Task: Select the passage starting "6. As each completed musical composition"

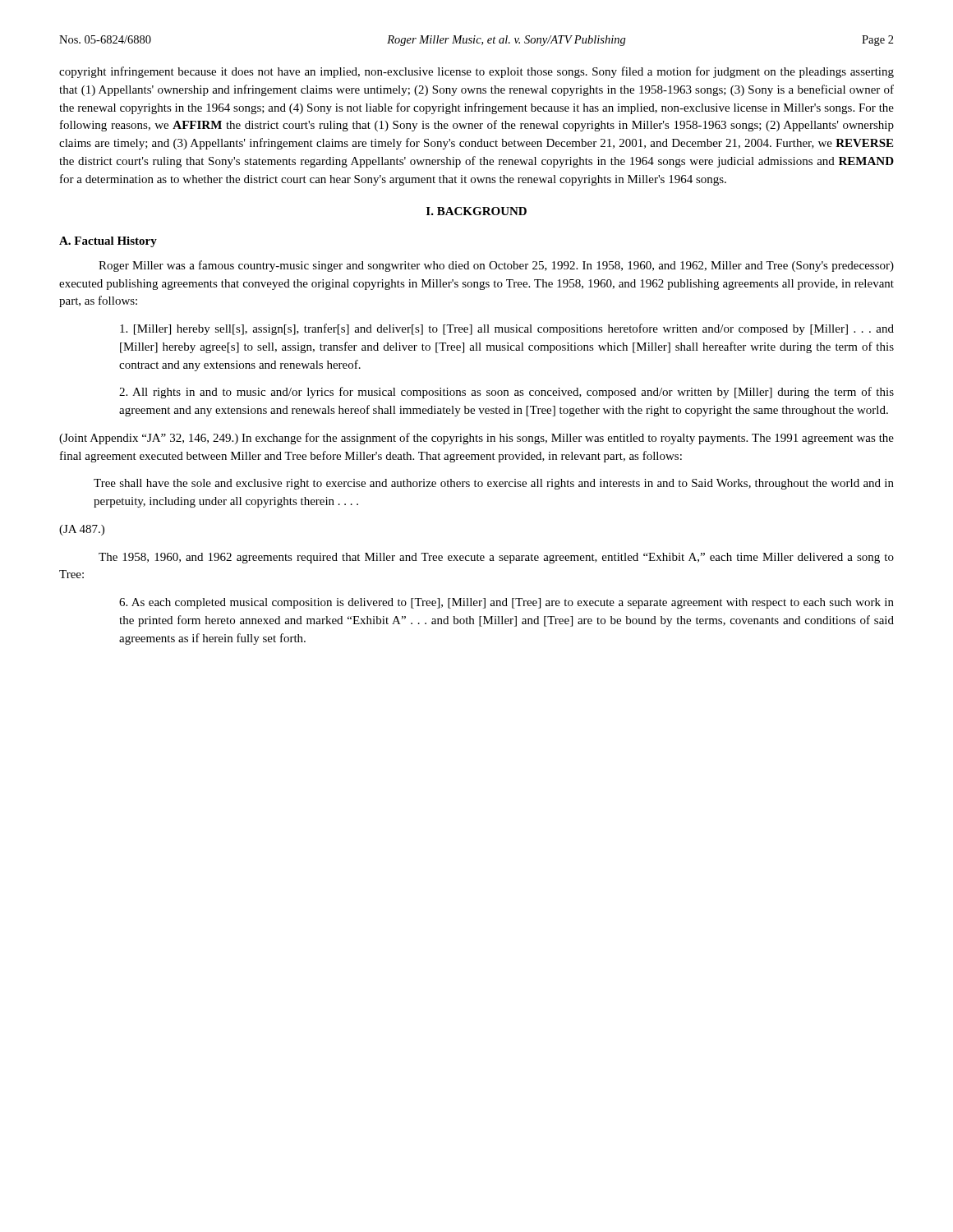Action: pyautogui.click(x=506, y=621)
